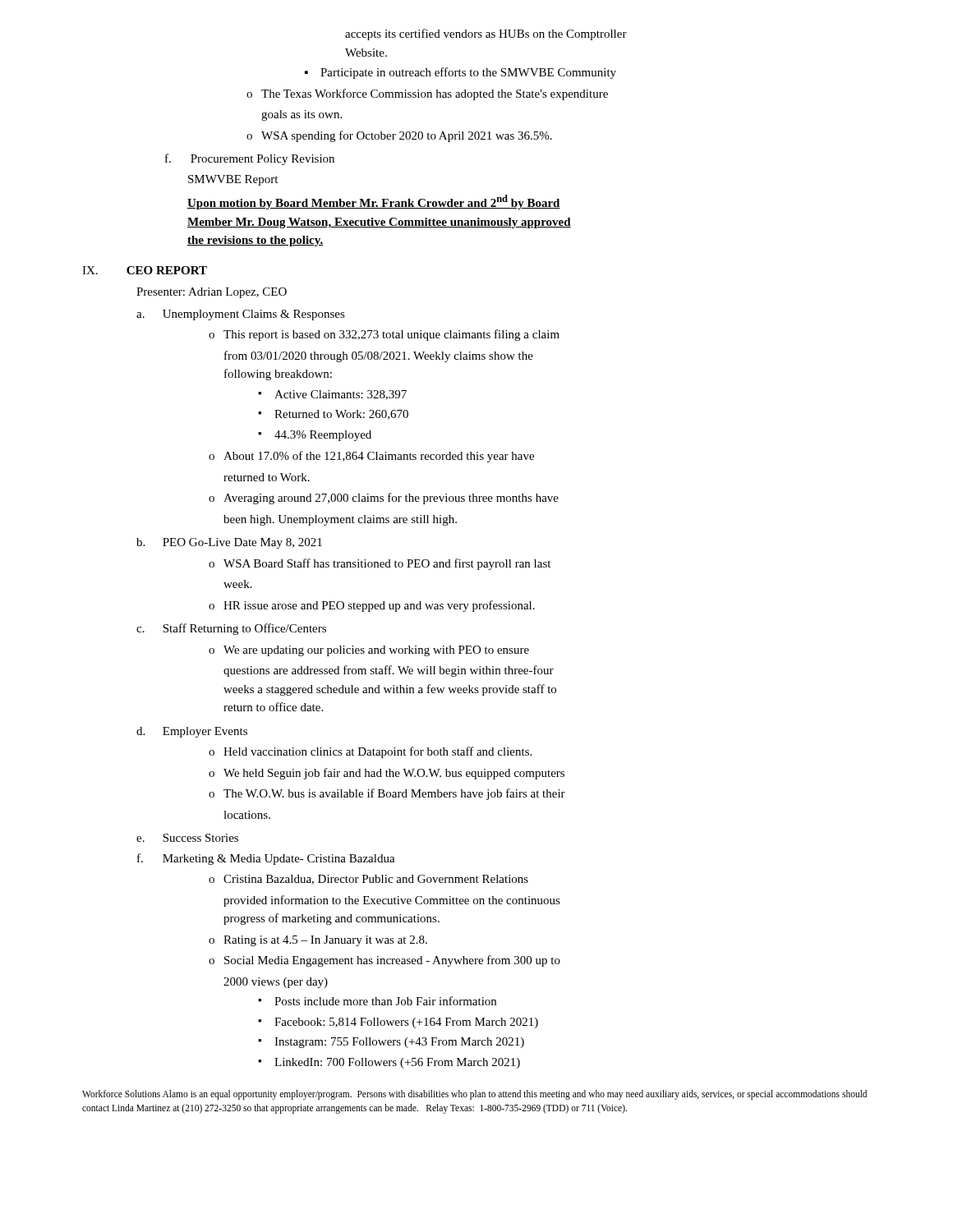Locate the text "c. Staff Returning to Office/Centers"
Screen dimensions: 1232x953
tap(231, 629)
